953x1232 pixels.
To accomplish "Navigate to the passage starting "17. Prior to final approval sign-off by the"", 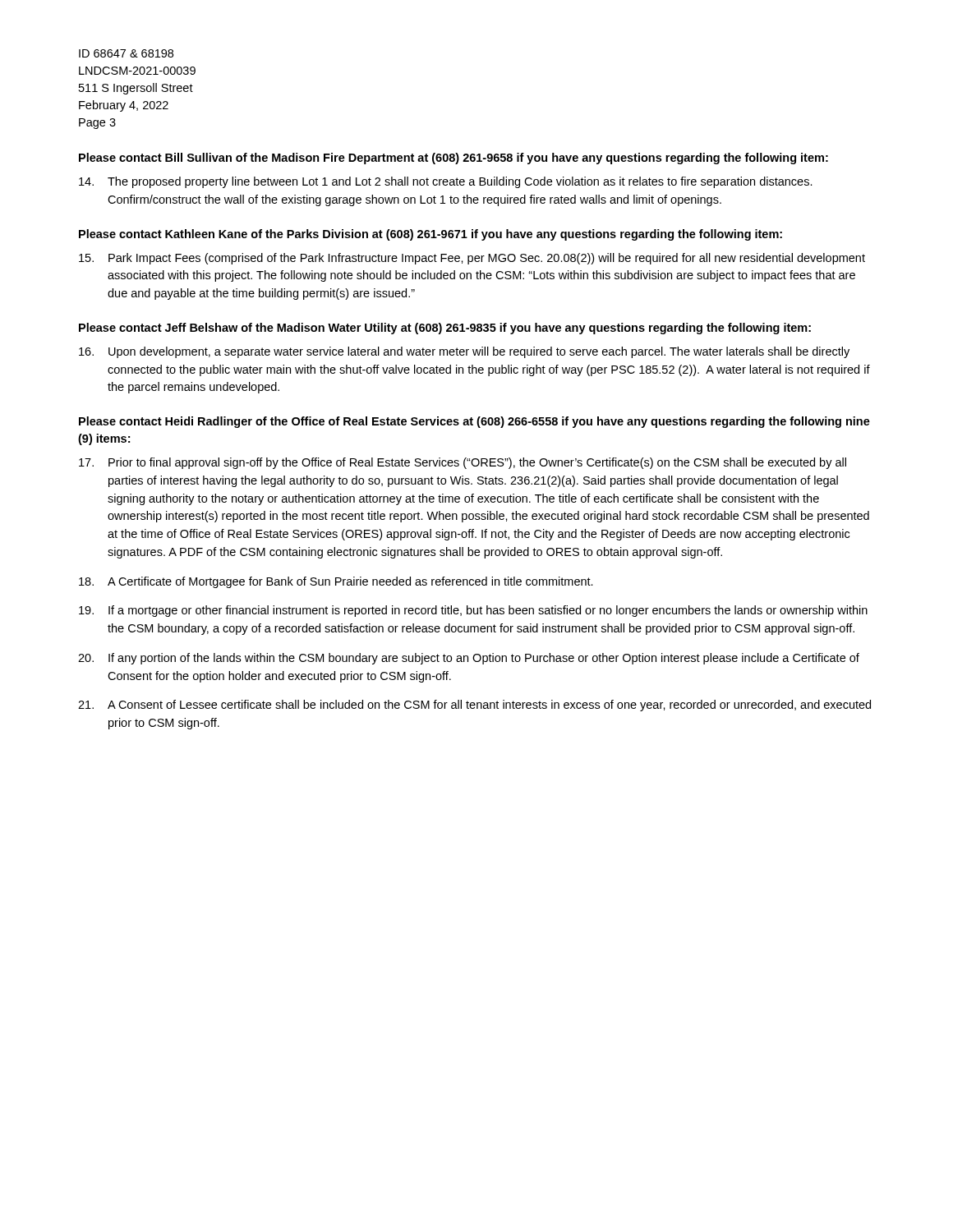I will (476, 508).
